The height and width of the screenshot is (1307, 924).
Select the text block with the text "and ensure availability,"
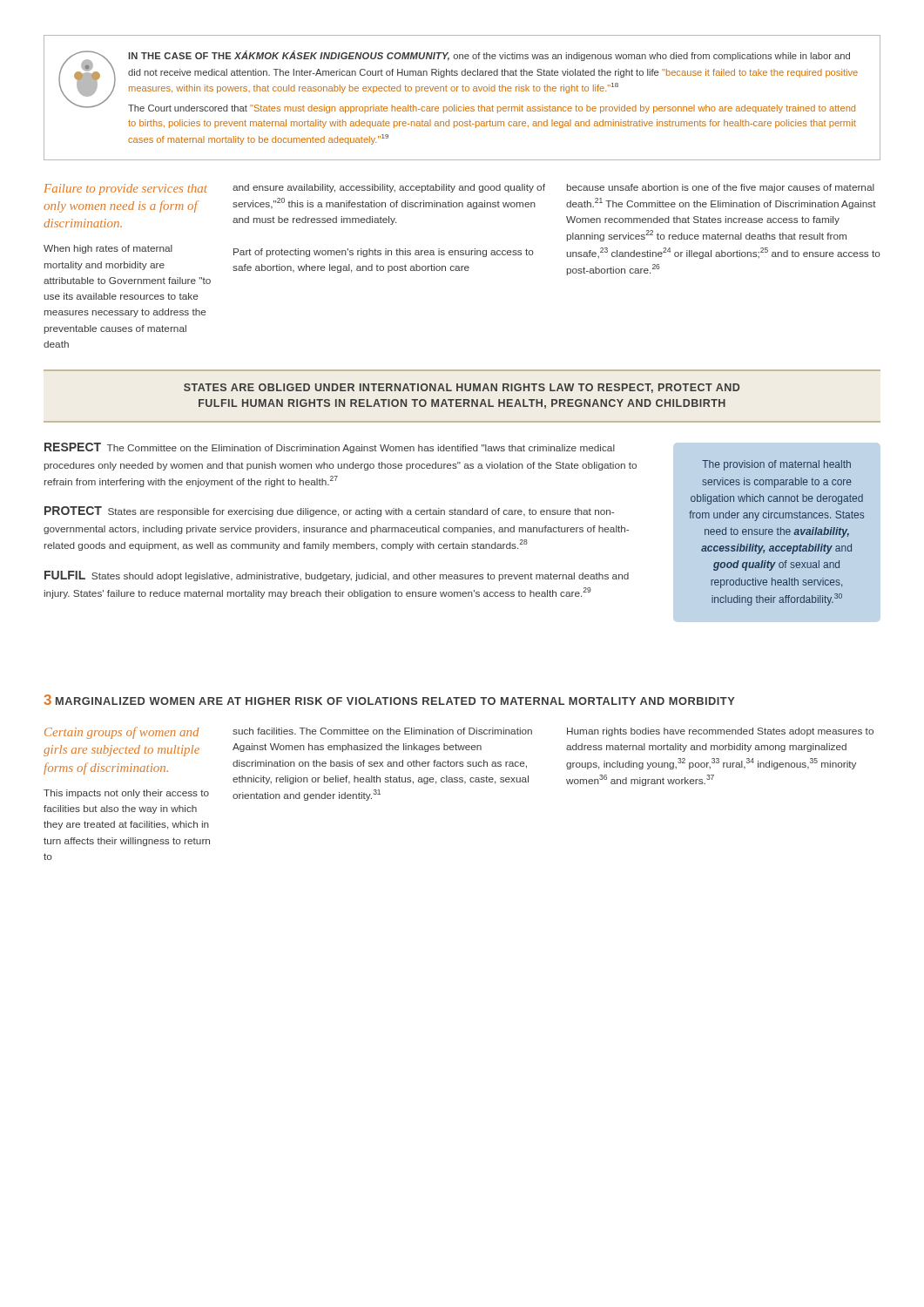389,227
